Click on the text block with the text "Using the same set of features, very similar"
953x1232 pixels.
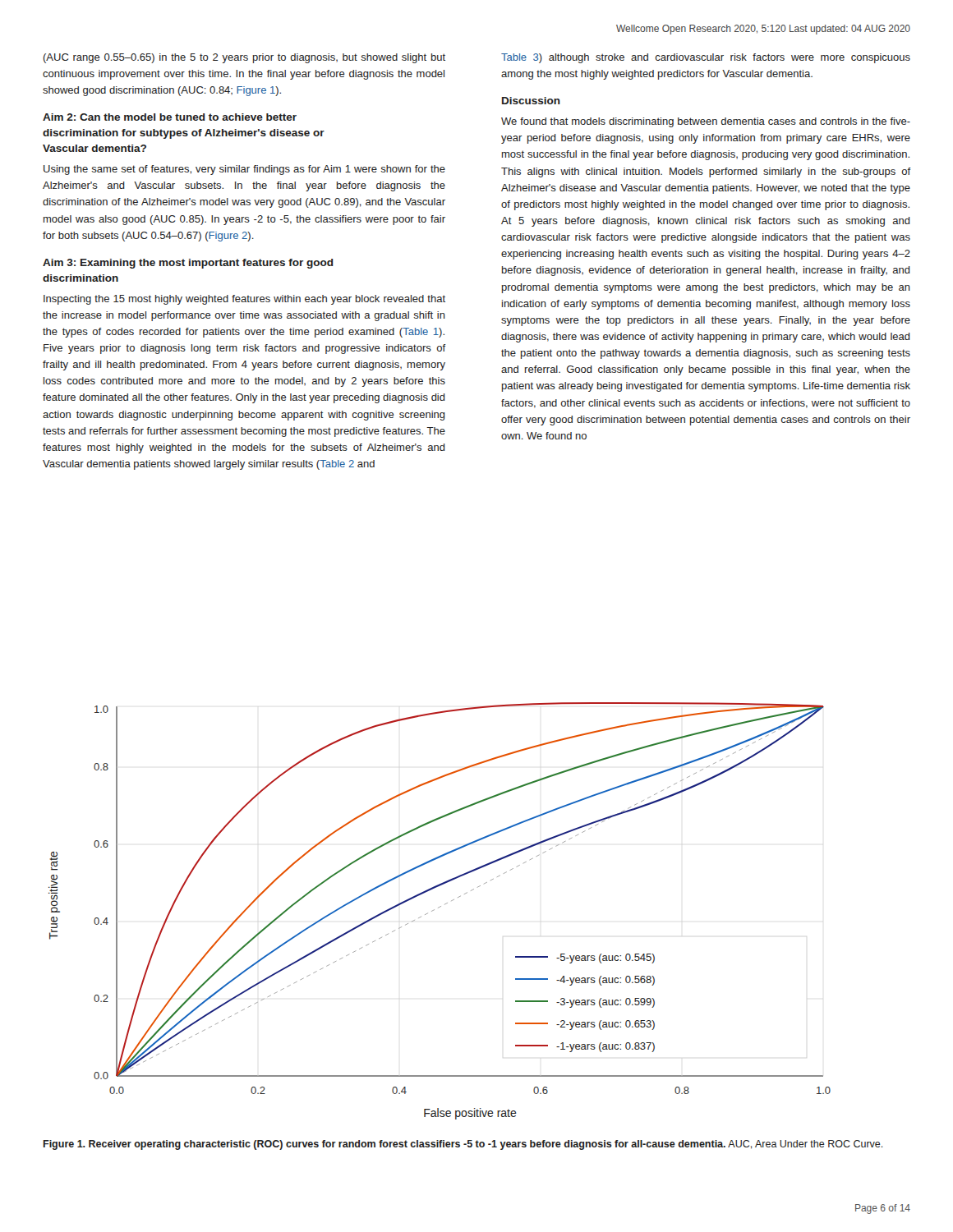click(x=244, y=202)
